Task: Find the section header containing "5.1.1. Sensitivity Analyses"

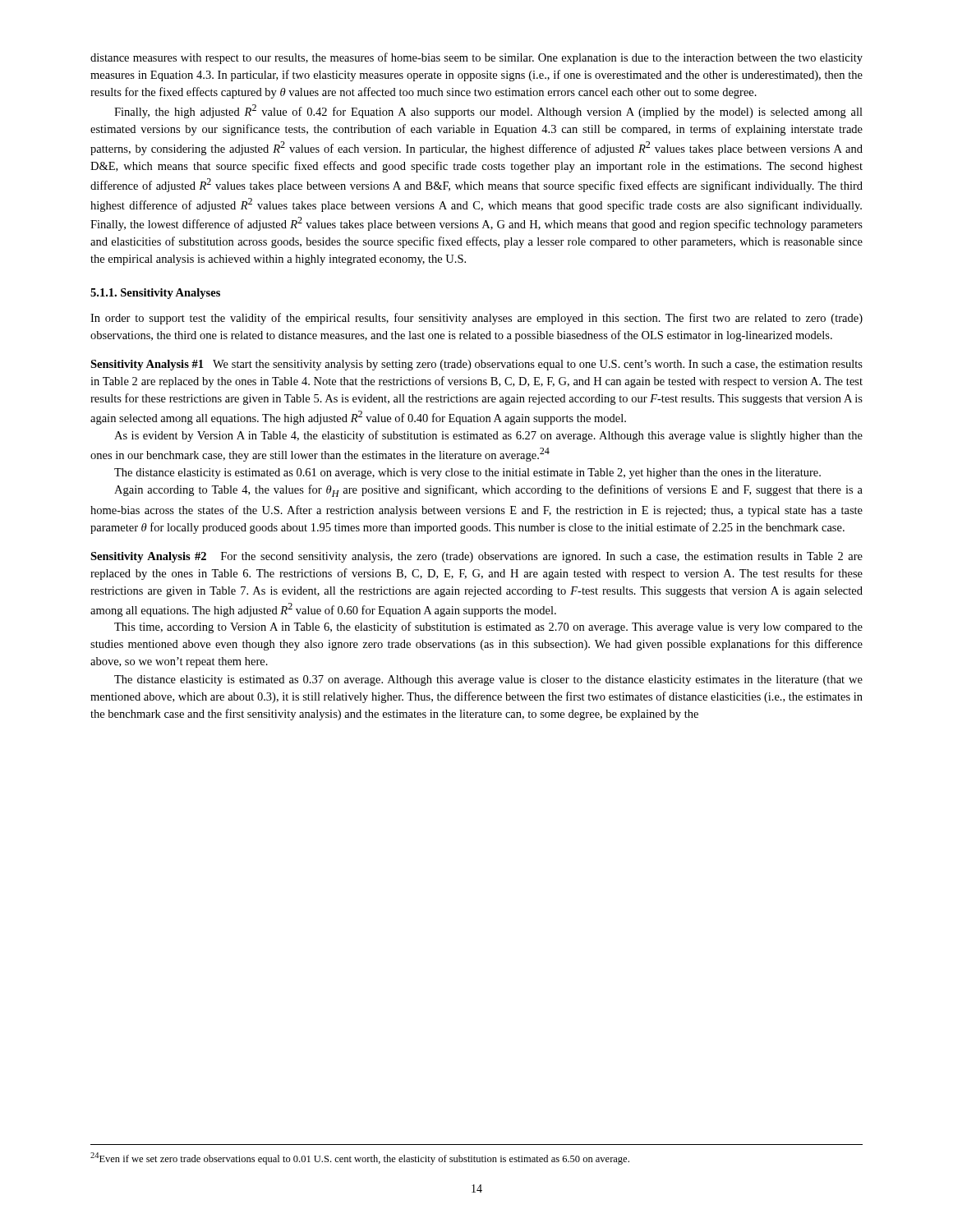Action: click(x=155, y=293)
